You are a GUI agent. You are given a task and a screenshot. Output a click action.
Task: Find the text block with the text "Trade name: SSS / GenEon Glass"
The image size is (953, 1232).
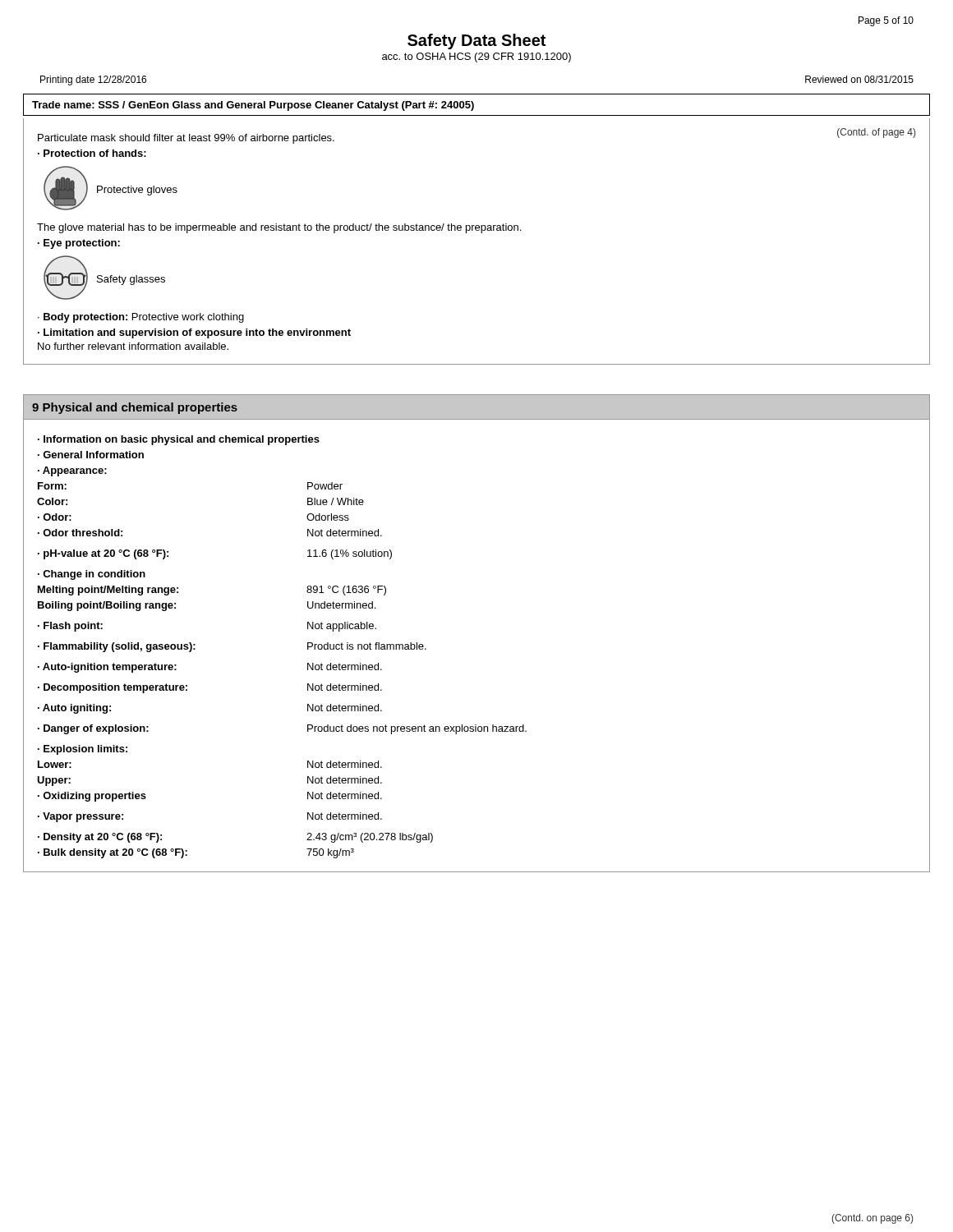(x=253, y=105)
